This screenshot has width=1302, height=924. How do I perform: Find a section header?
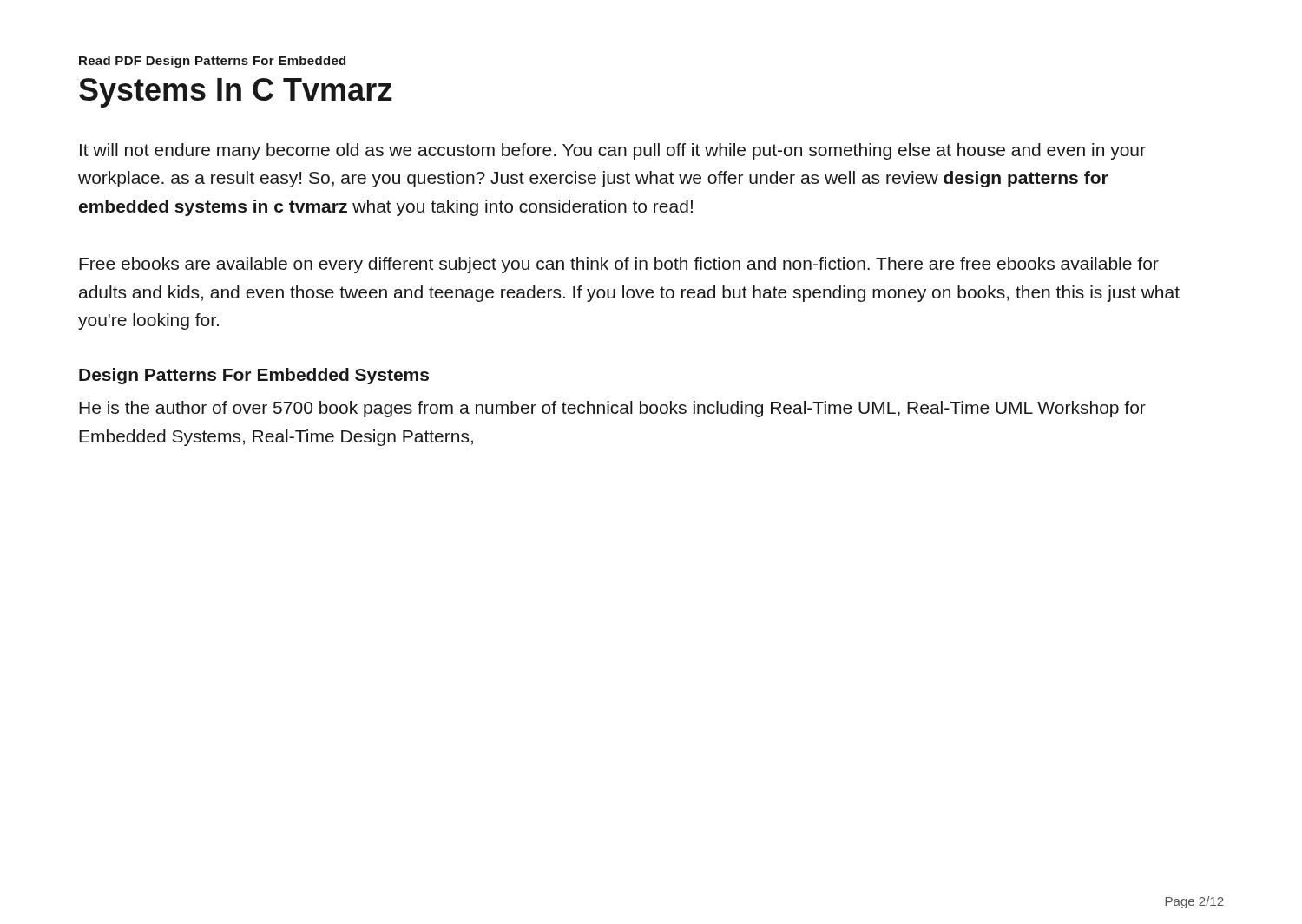254,374
